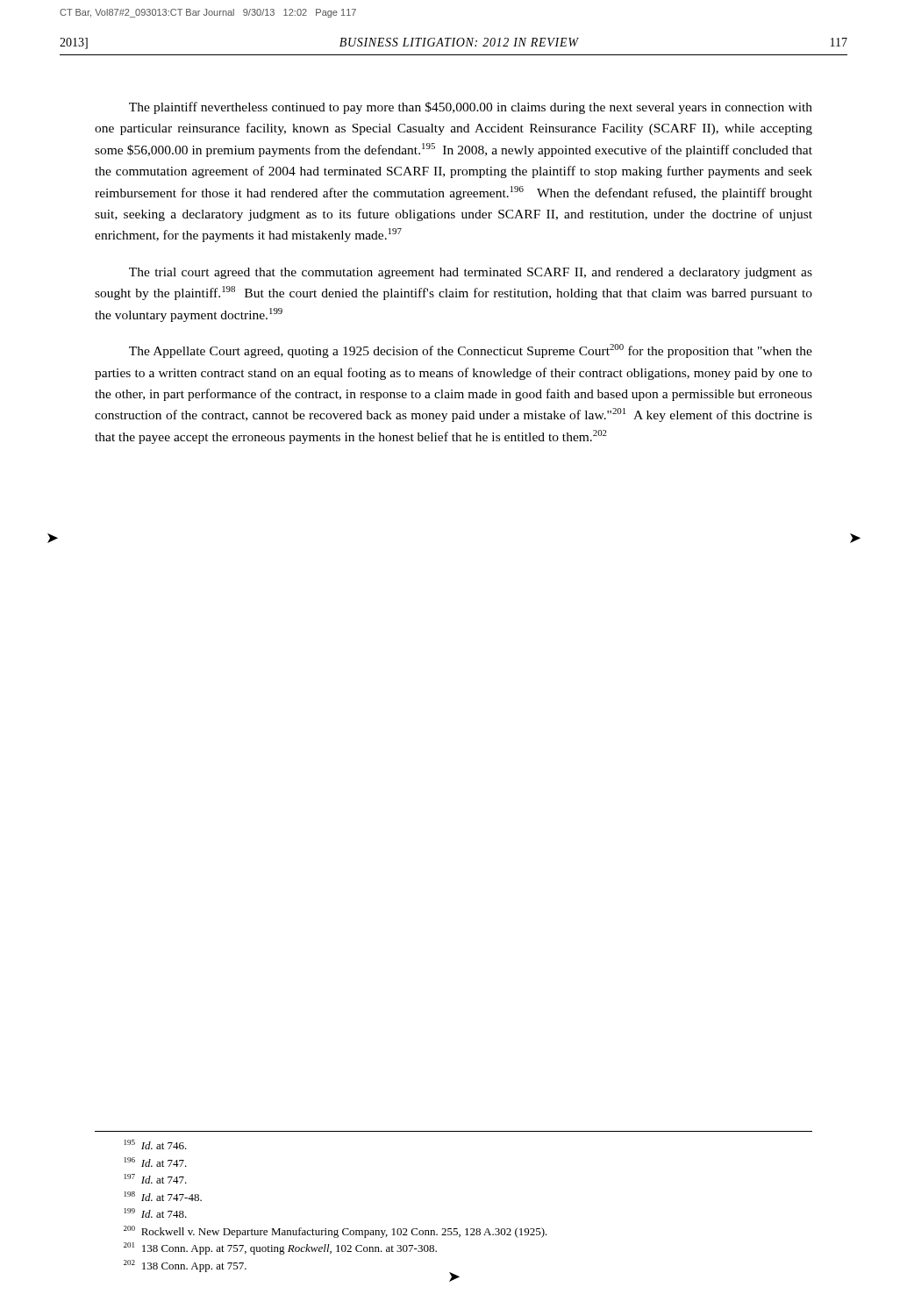Image resolution: width=907 pixels, height=1316 pixels.
Task: Click on the region starting "195 Id. at 746."
Action: pyautogui.click(x=155, y=1145)
